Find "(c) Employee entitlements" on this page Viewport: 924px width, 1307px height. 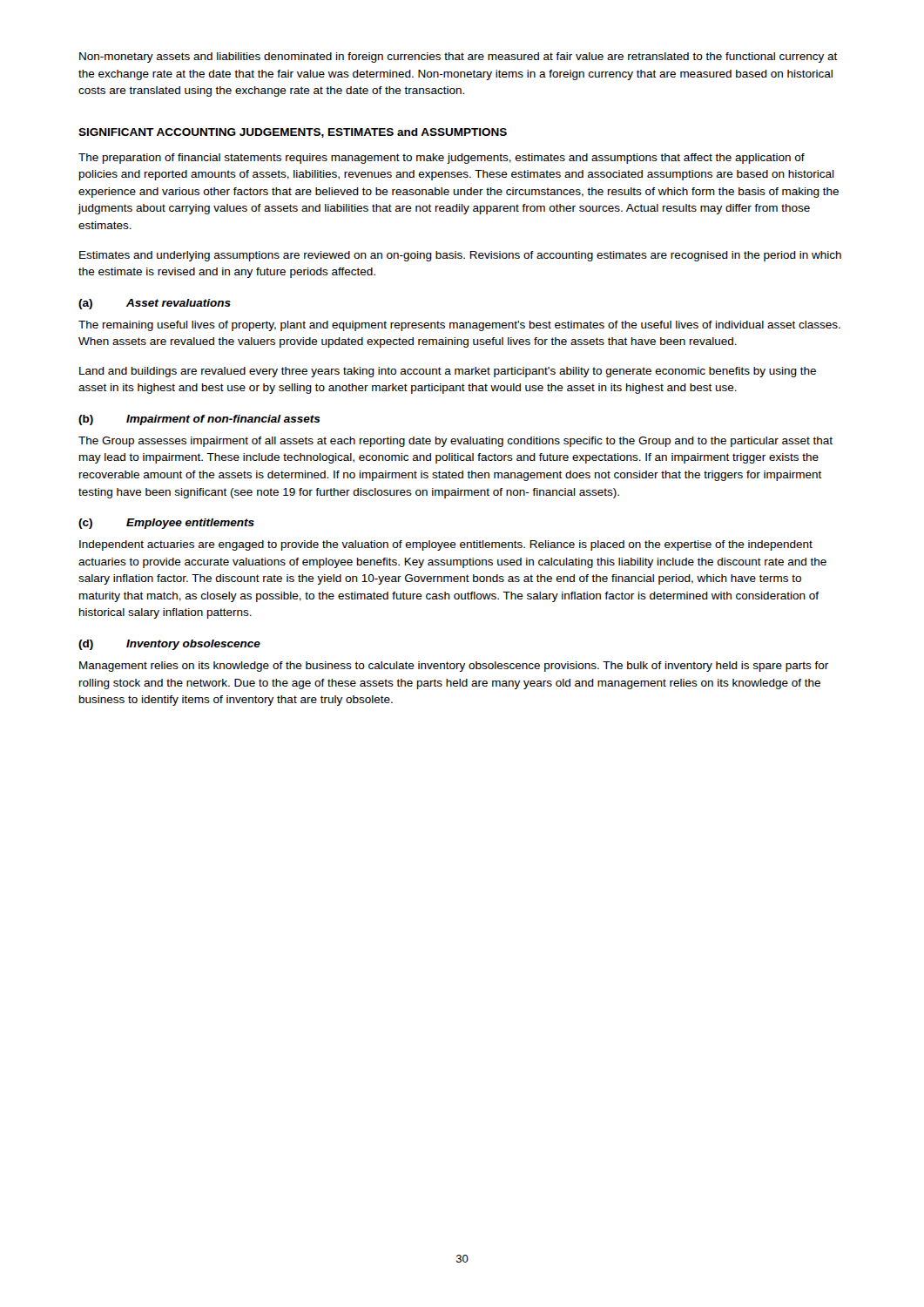click(x=166, y=524)
